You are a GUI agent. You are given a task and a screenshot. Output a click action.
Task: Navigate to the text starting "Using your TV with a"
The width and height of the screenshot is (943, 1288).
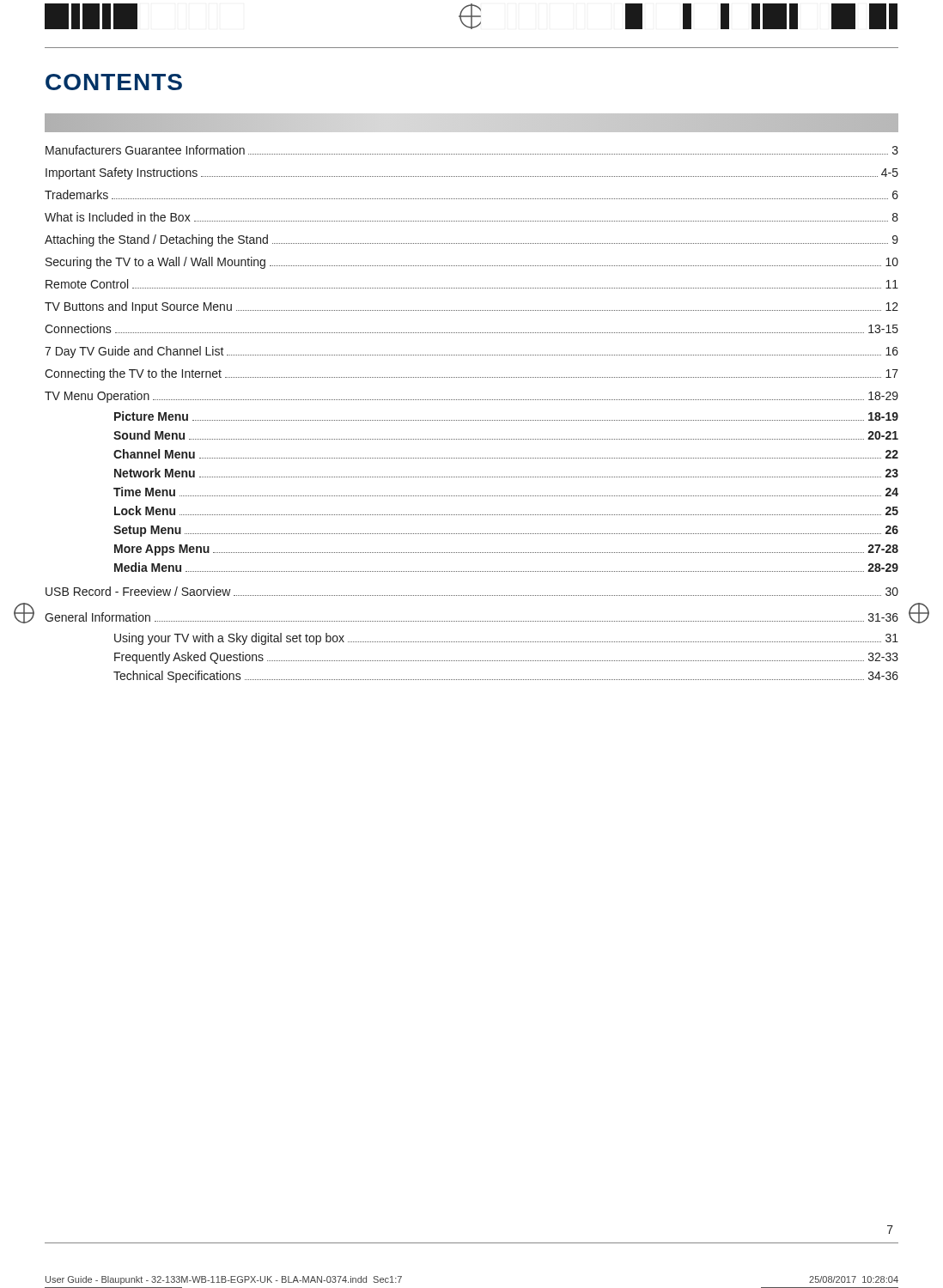pos(506,638)
